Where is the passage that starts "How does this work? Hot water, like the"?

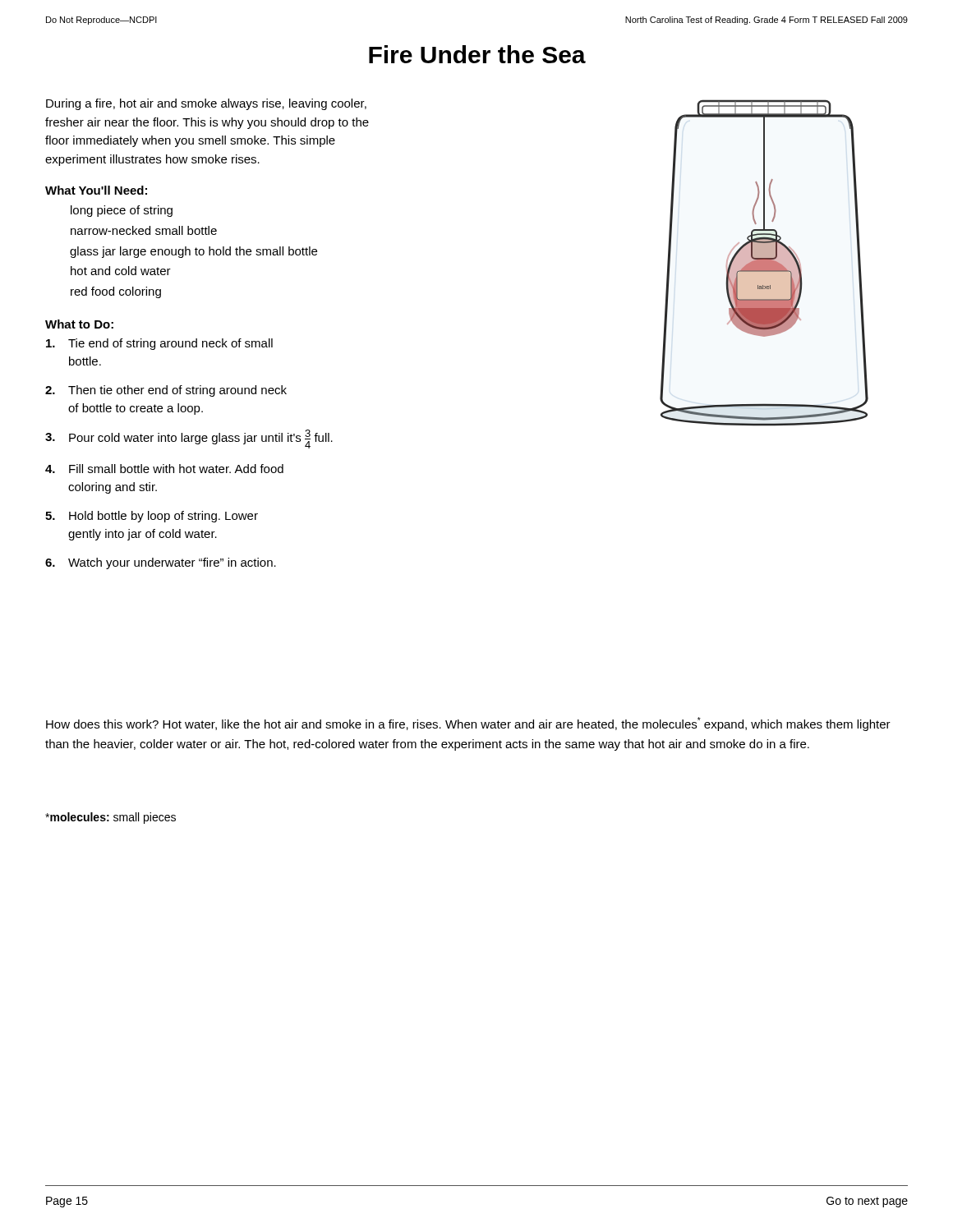point(476,734)
